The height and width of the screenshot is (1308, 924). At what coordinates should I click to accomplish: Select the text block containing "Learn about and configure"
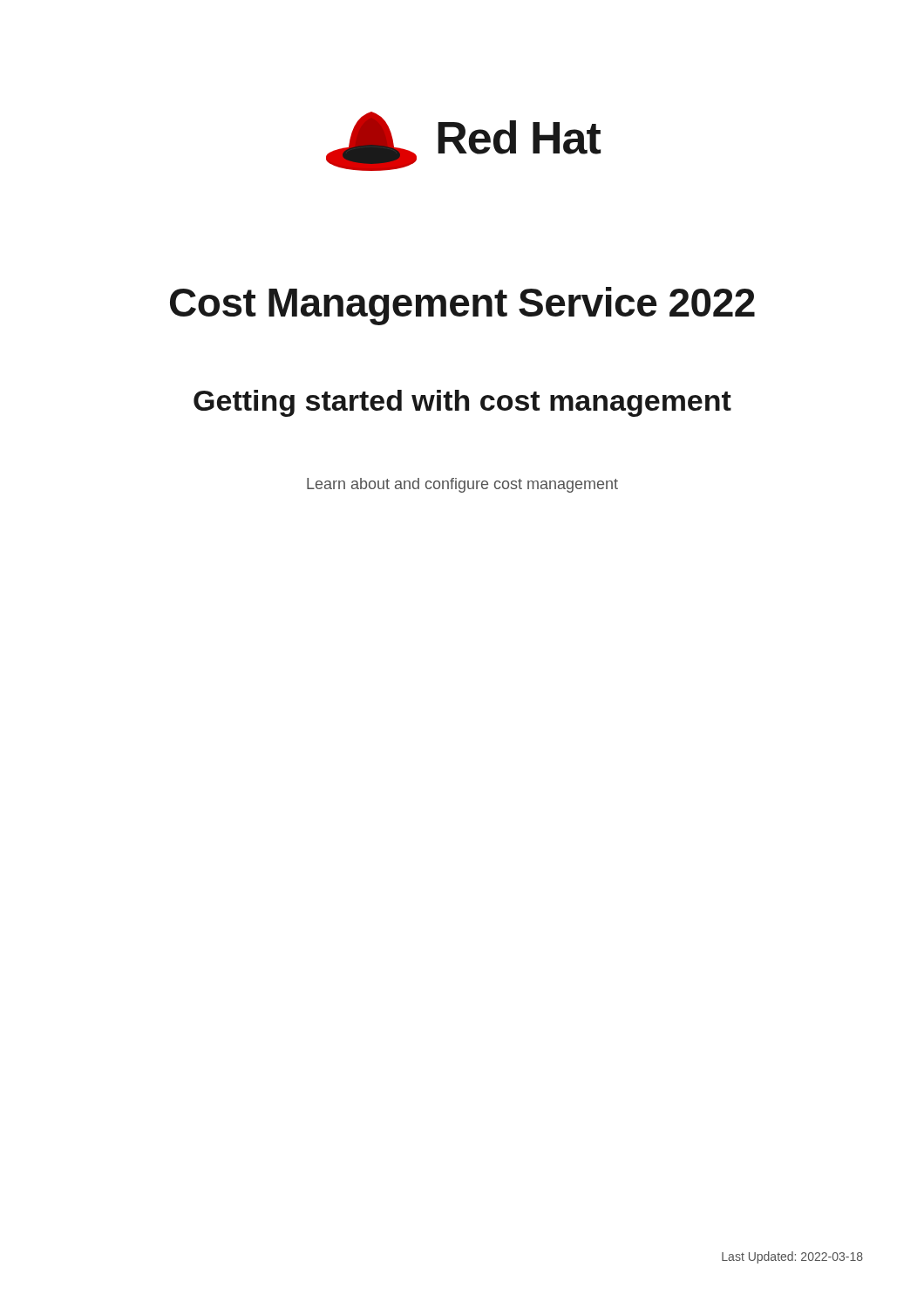[462, 484]
